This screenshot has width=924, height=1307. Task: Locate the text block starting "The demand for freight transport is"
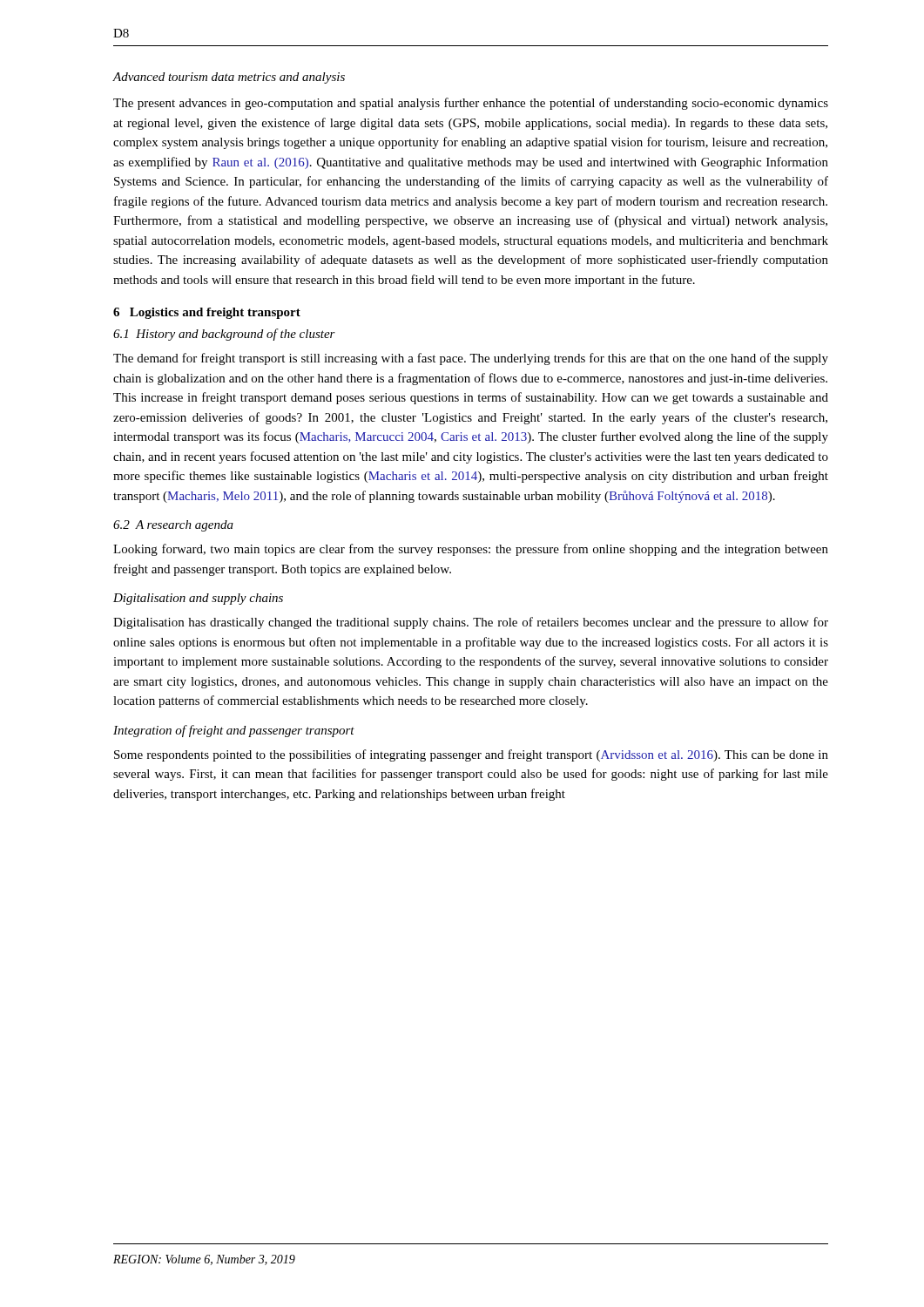pyautogui.click(x=471, y=427)
